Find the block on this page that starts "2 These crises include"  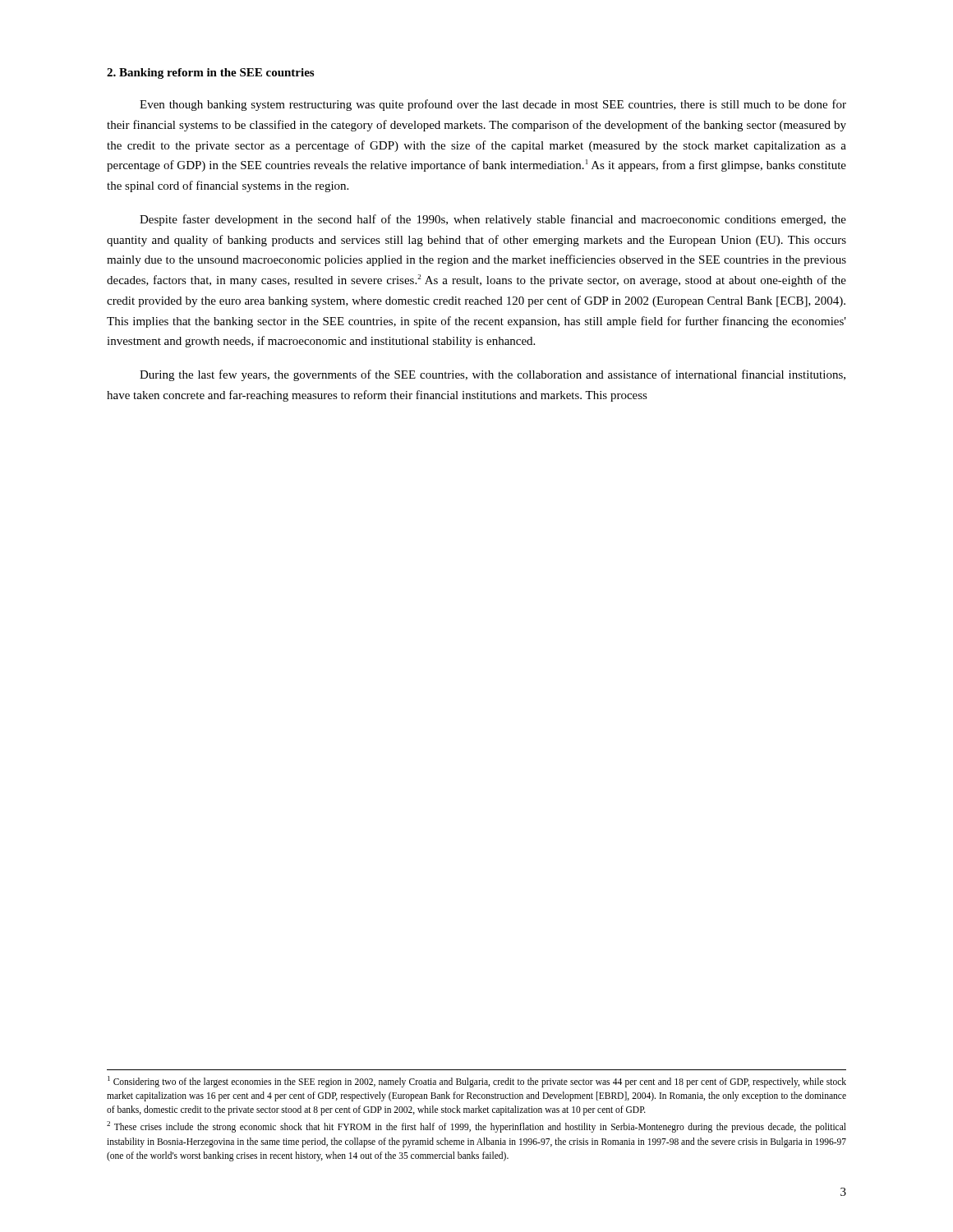tap(476, 1140)
